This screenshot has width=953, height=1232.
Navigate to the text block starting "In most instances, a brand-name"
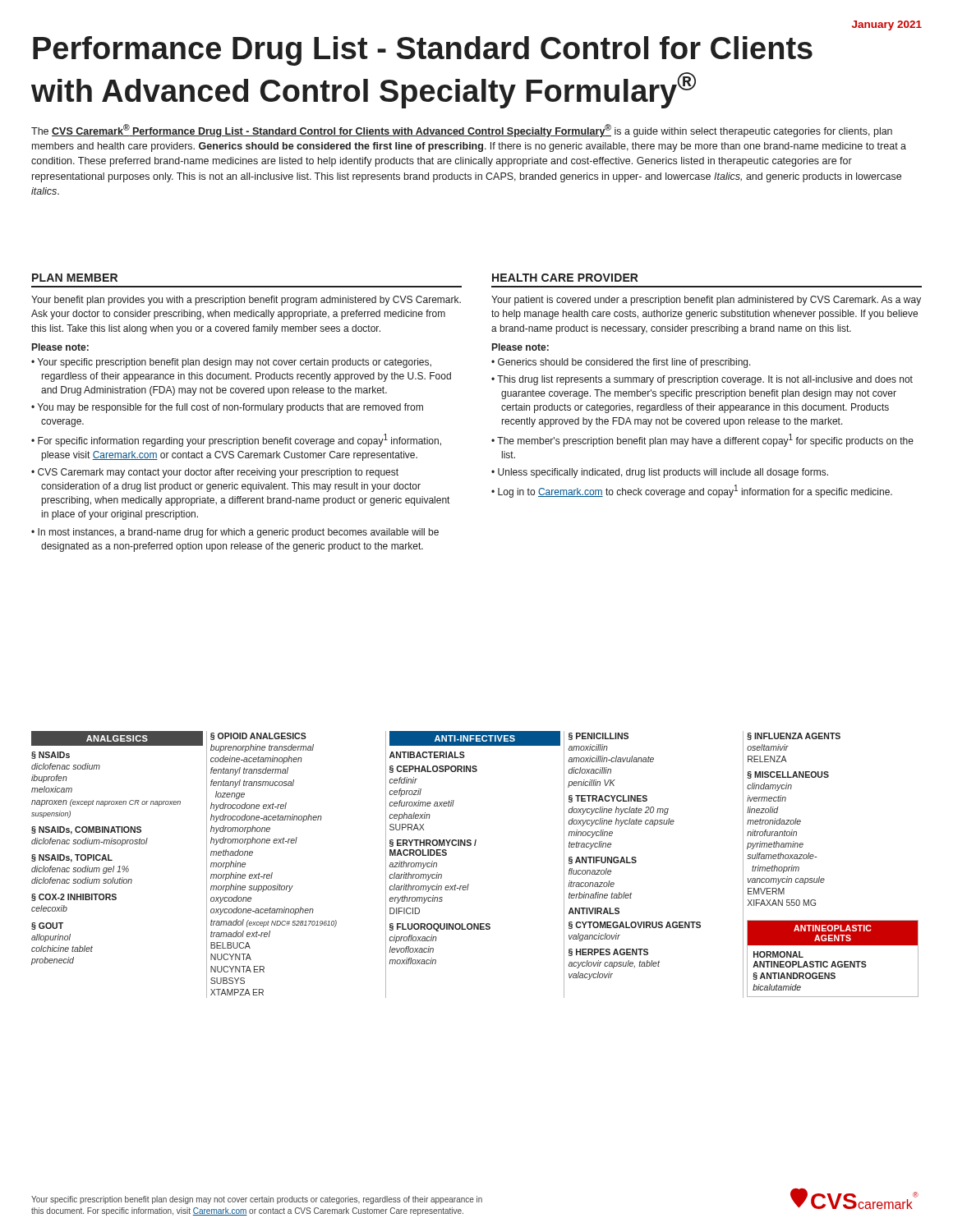(x=238, y=539)
